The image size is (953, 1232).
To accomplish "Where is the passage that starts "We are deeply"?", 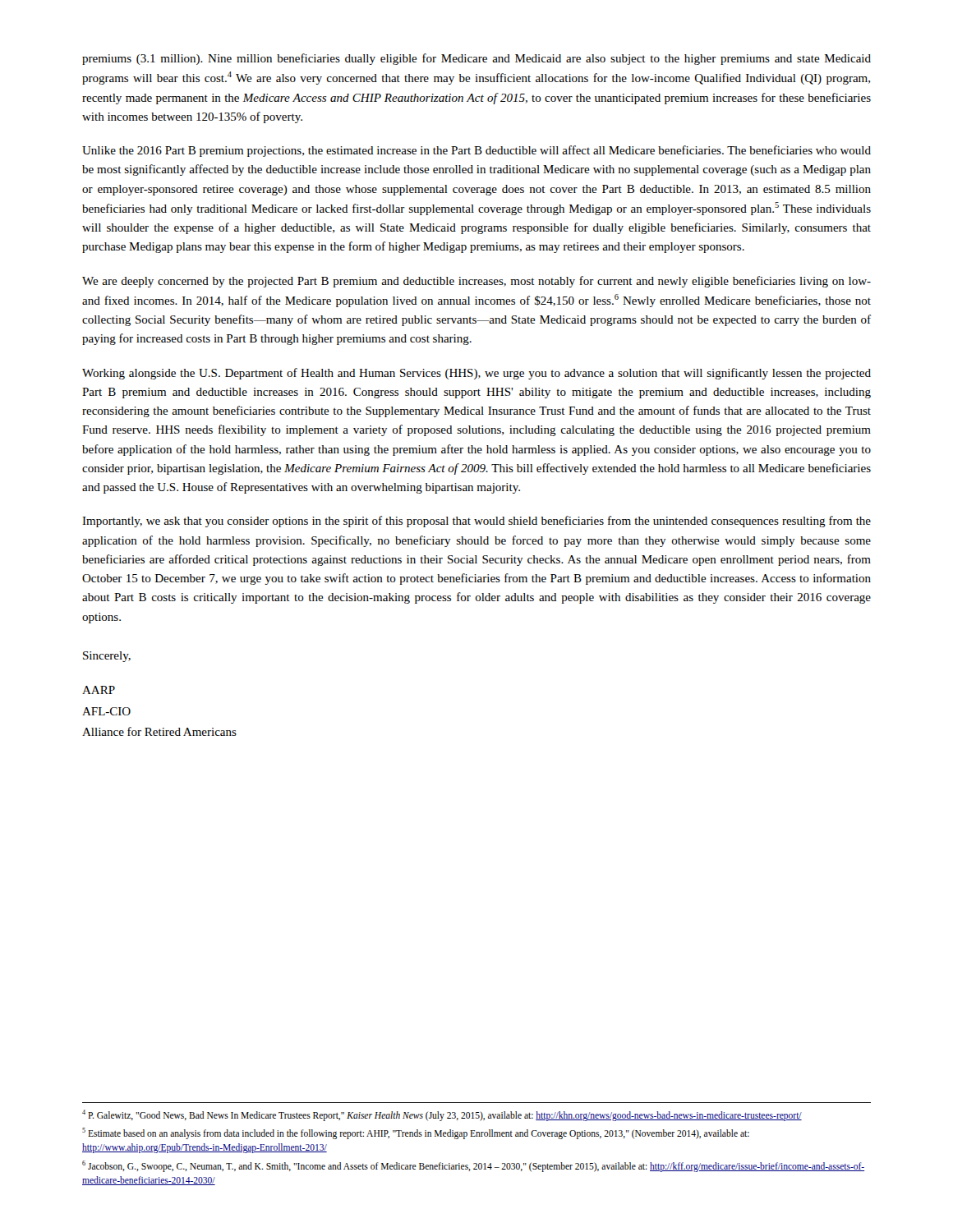I will pyautogui.click(x=476, y=310).
